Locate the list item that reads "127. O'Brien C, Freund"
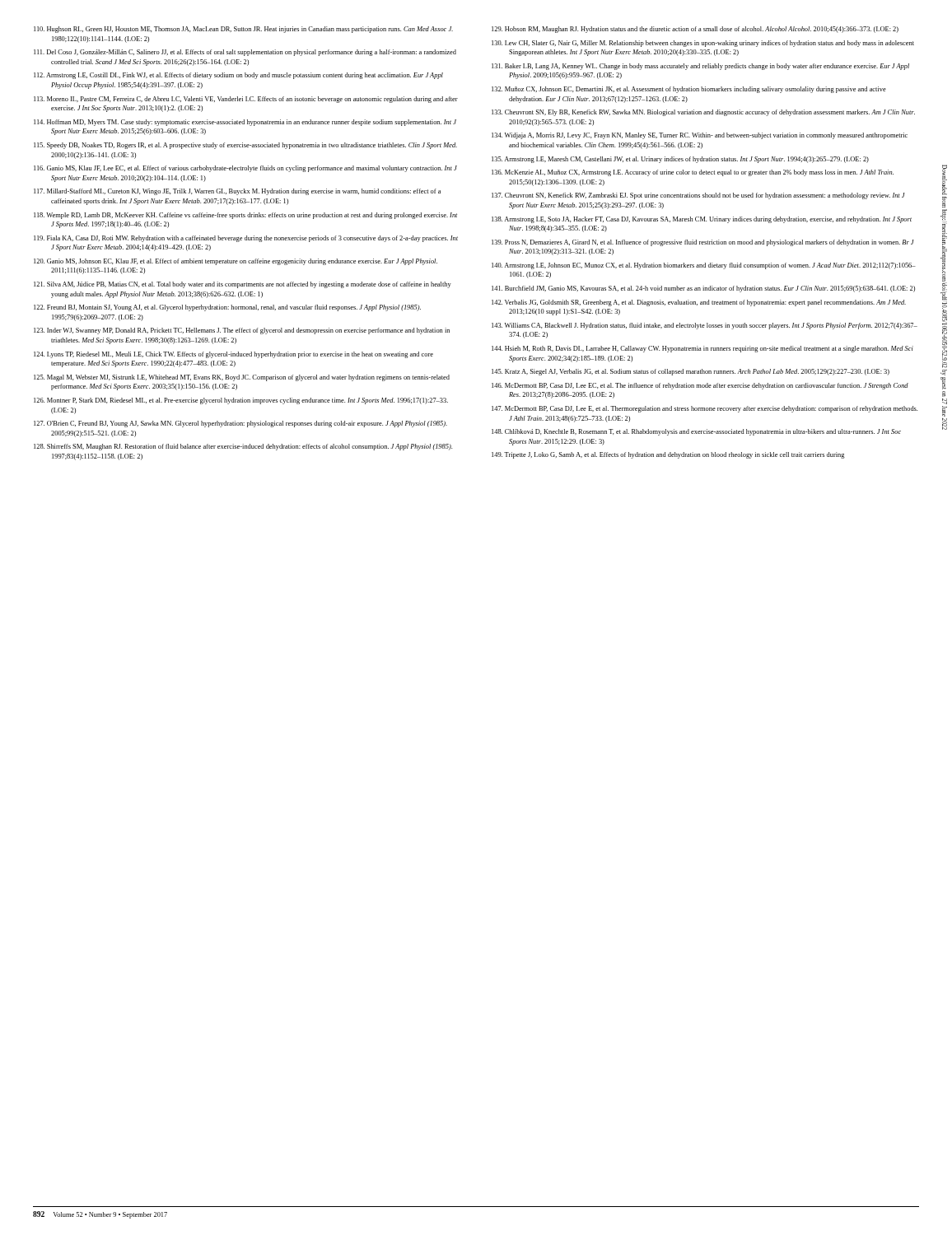 click(240, 429)
